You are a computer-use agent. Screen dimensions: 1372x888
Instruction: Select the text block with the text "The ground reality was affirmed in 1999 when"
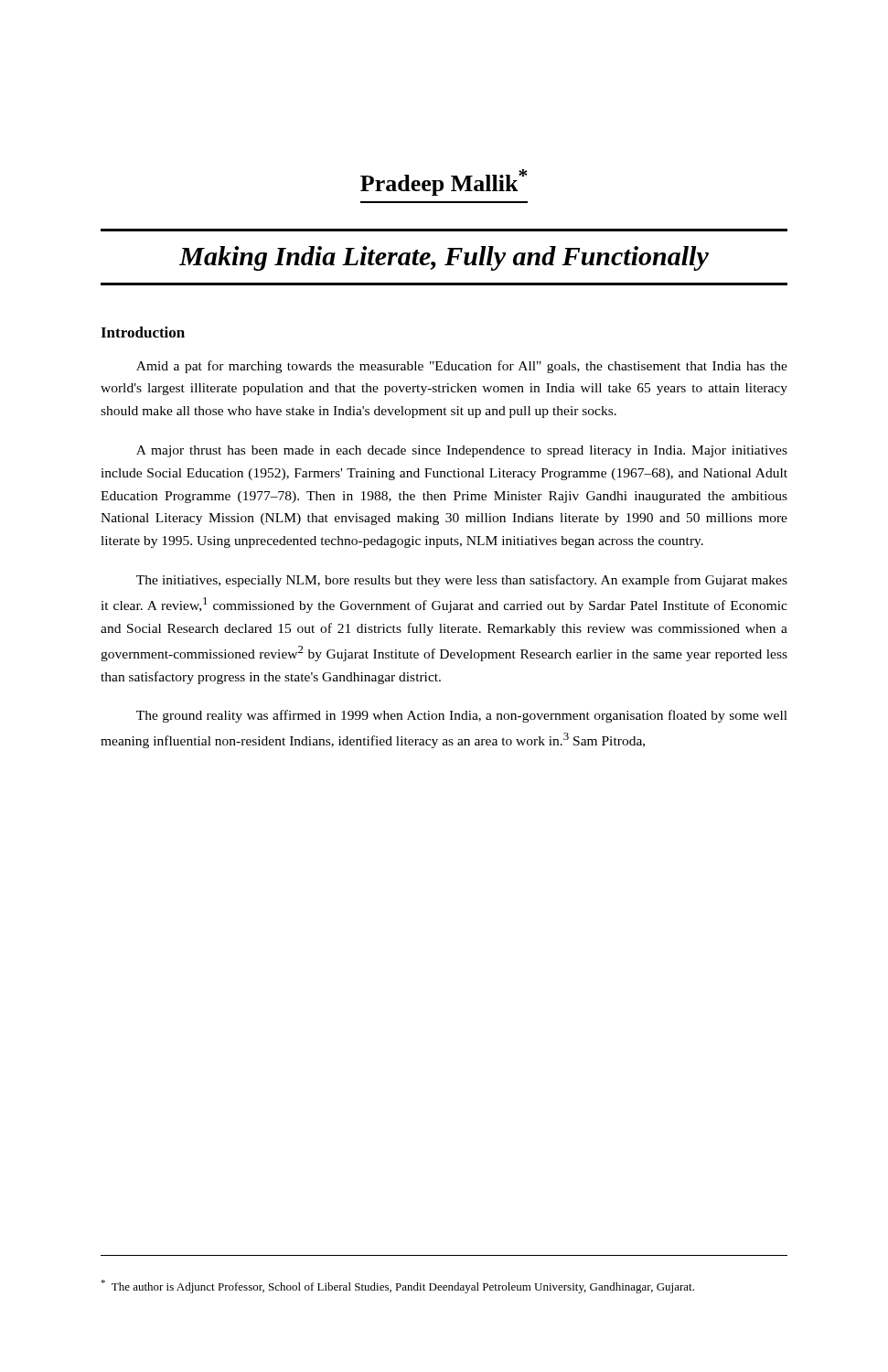point(444,728)
